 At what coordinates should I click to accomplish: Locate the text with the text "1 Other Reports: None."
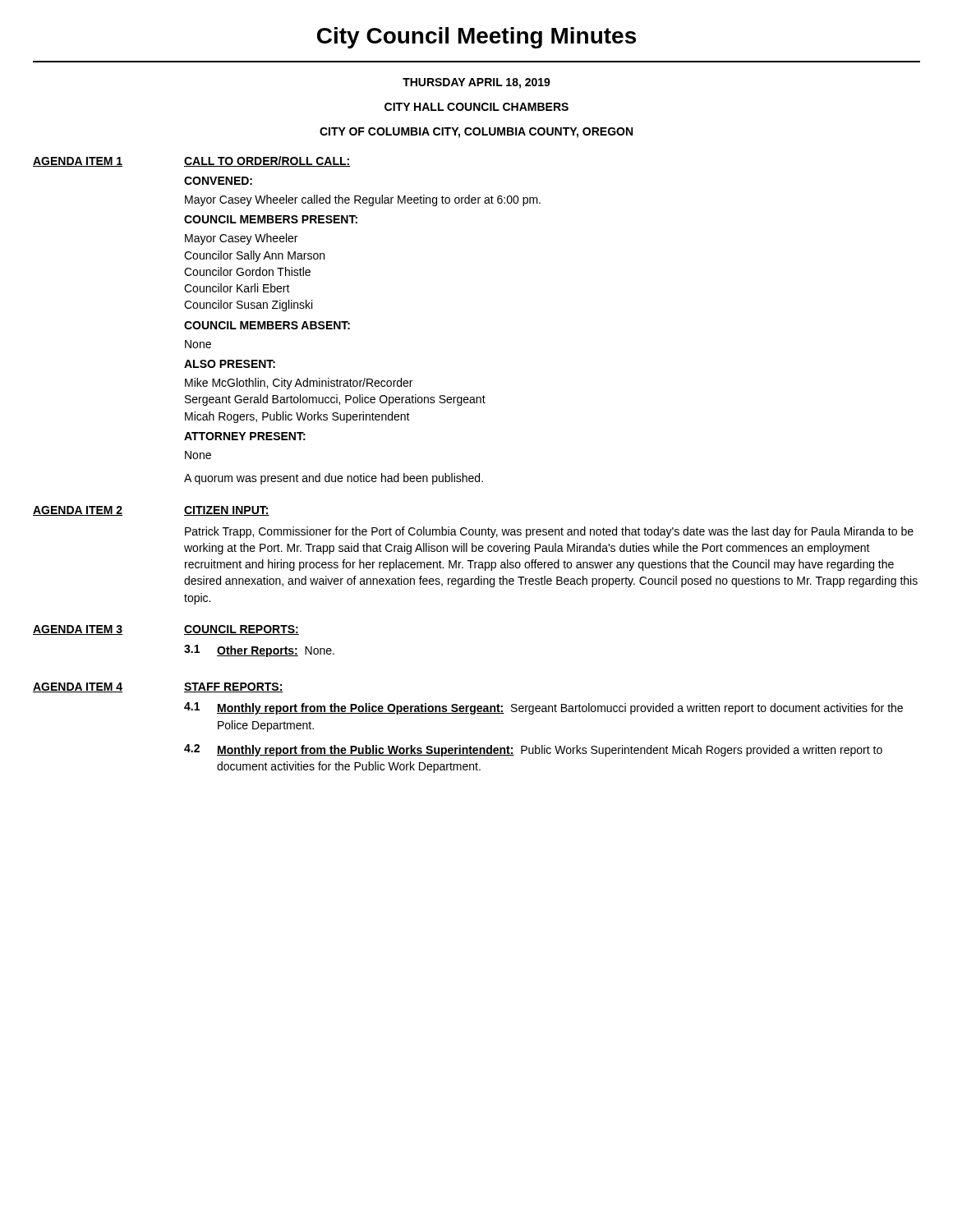pos(259,651)
